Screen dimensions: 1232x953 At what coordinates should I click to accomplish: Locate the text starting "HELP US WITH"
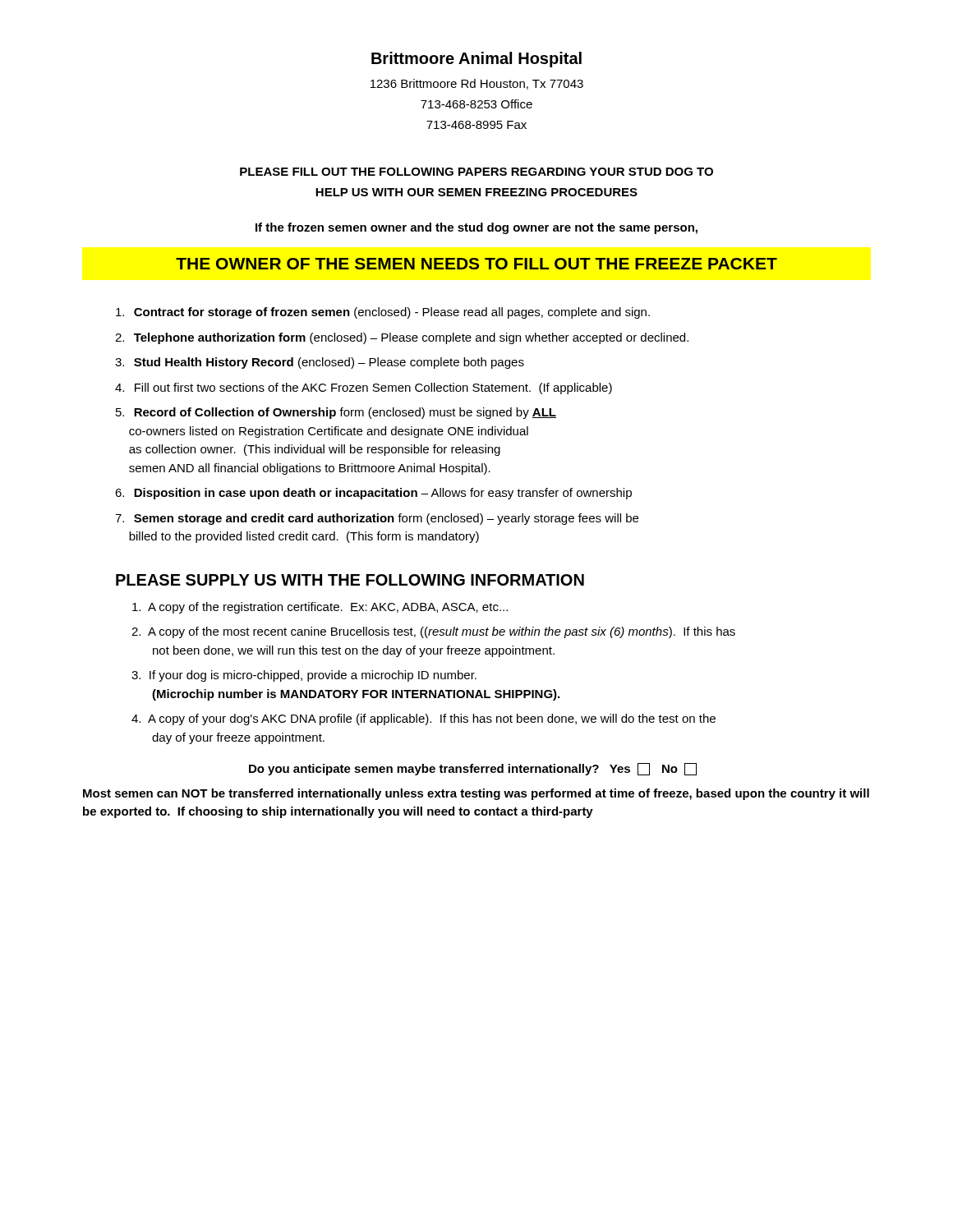pos(476,192)
